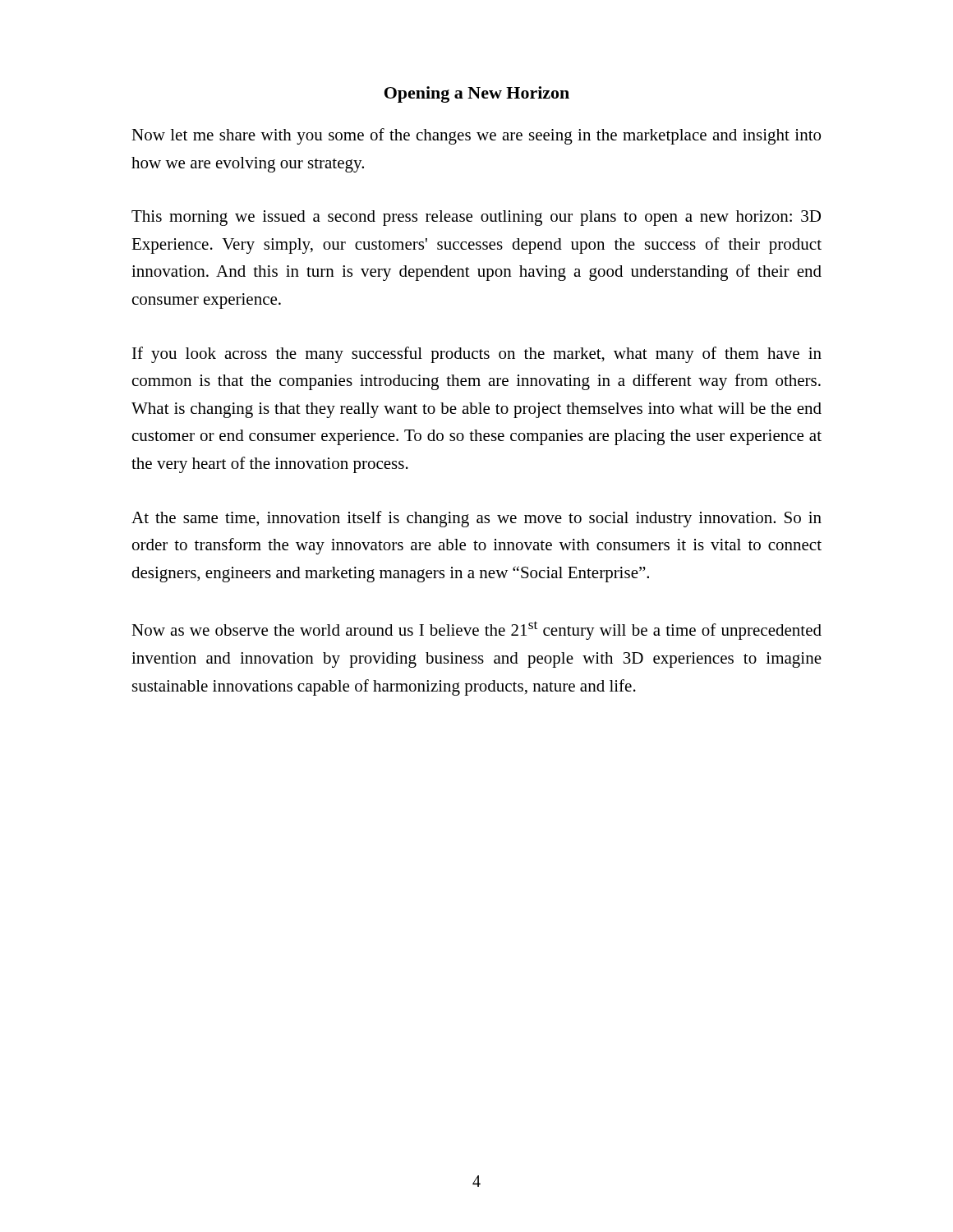Point to the passage starting "Now let me share with you some"
The width and height of the screenshot is (953, 1232).
(x=476, y=148)
